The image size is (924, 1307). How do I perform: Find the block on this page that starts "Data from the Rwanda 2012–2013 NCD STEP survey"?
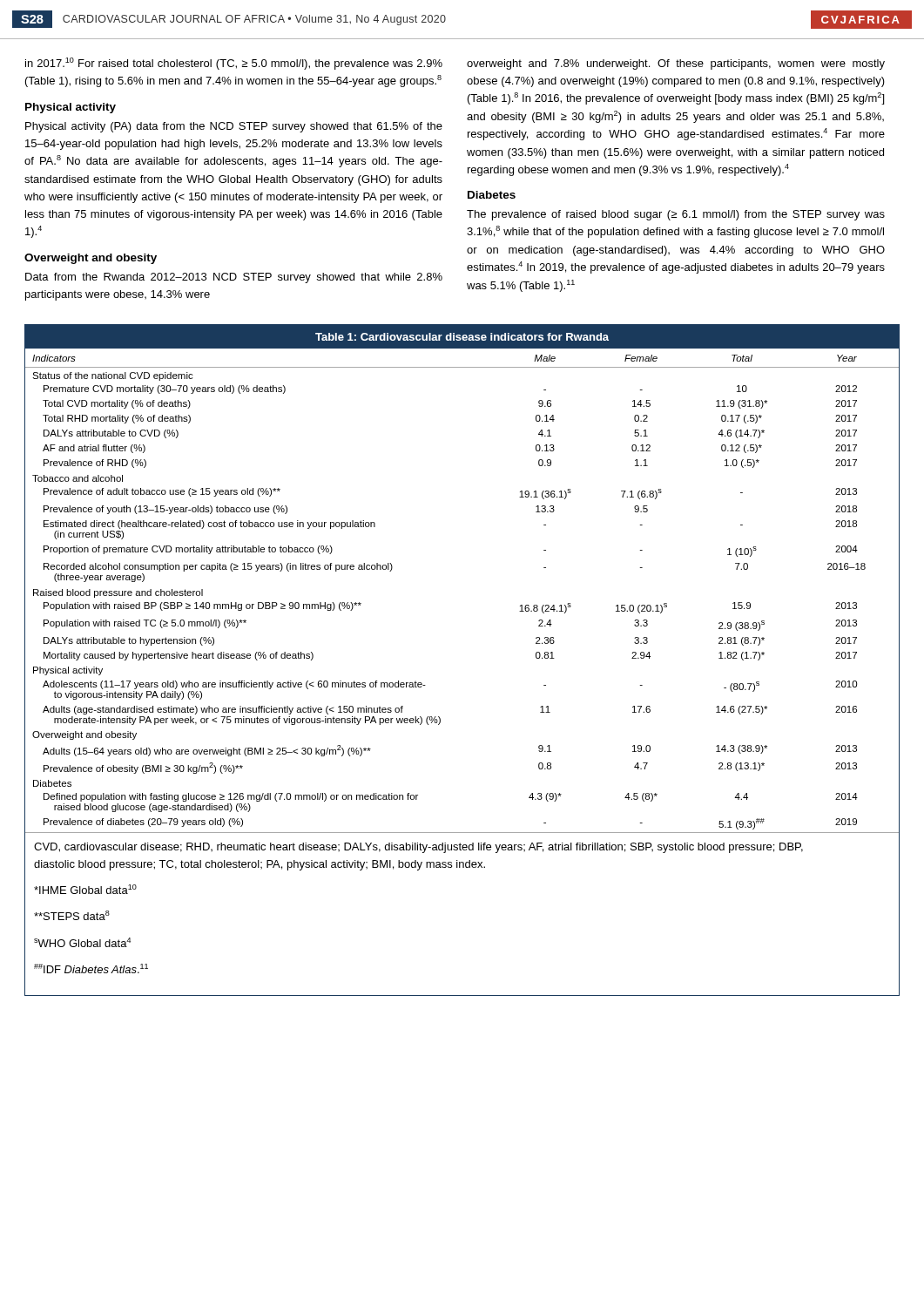click(x=233, y=286)
